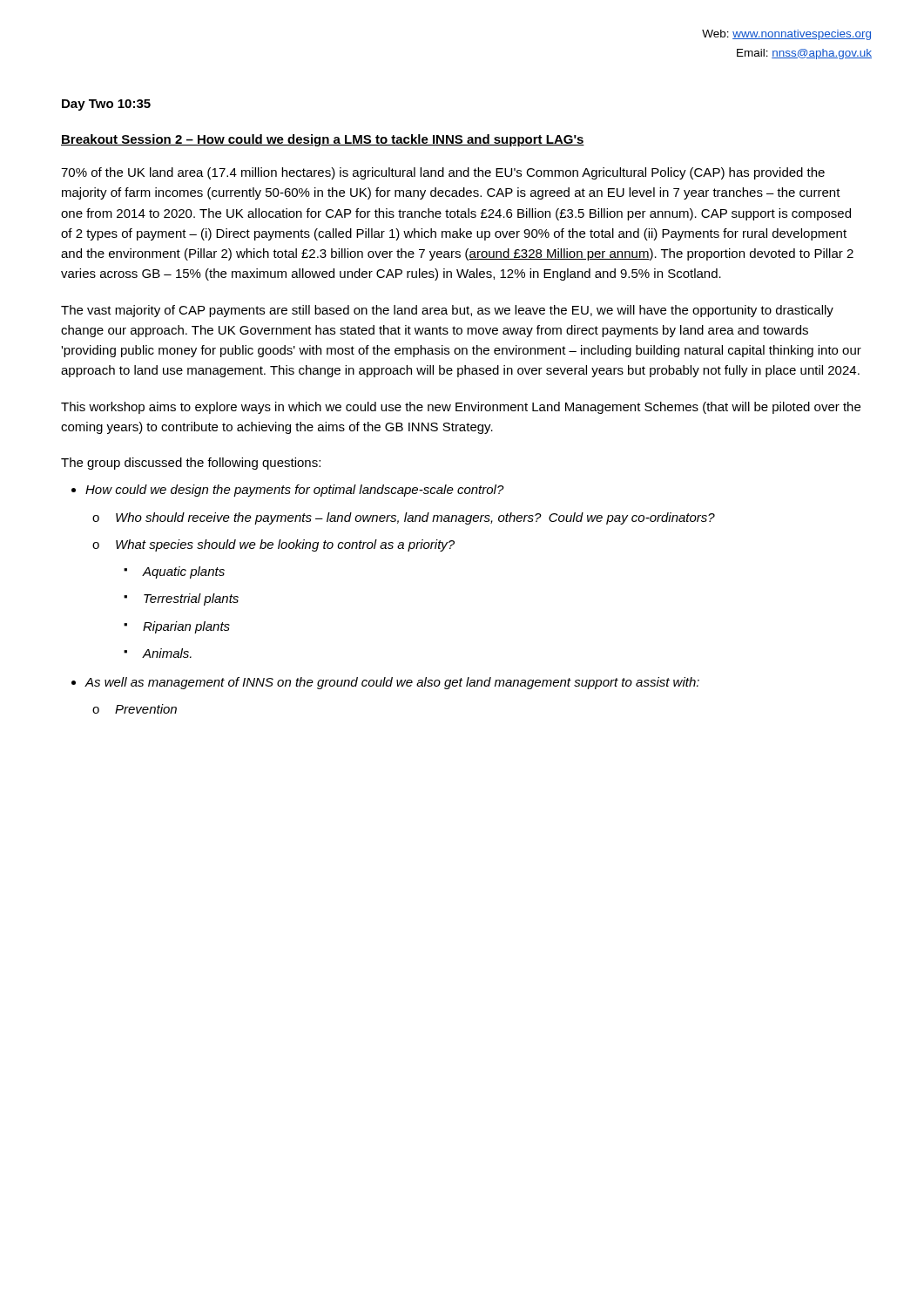The height and width of the screenshot is (1307, 924).
Task: Click on the list item that says "As well as management of INNS"
Action: pyautogui.click(x=474, y=697)
